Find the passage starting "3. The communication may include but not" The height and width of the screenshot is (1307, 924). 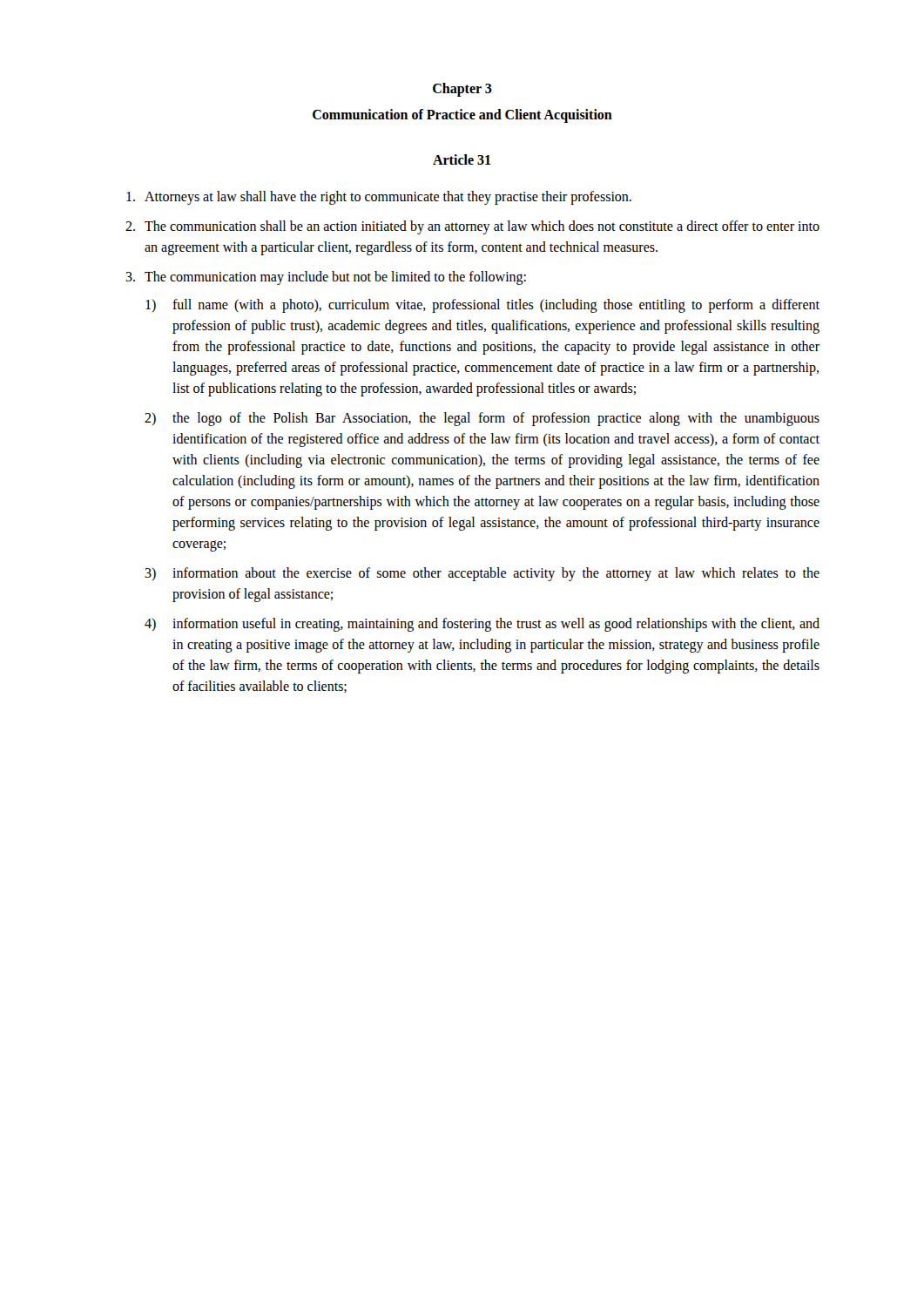click(462, 486)
